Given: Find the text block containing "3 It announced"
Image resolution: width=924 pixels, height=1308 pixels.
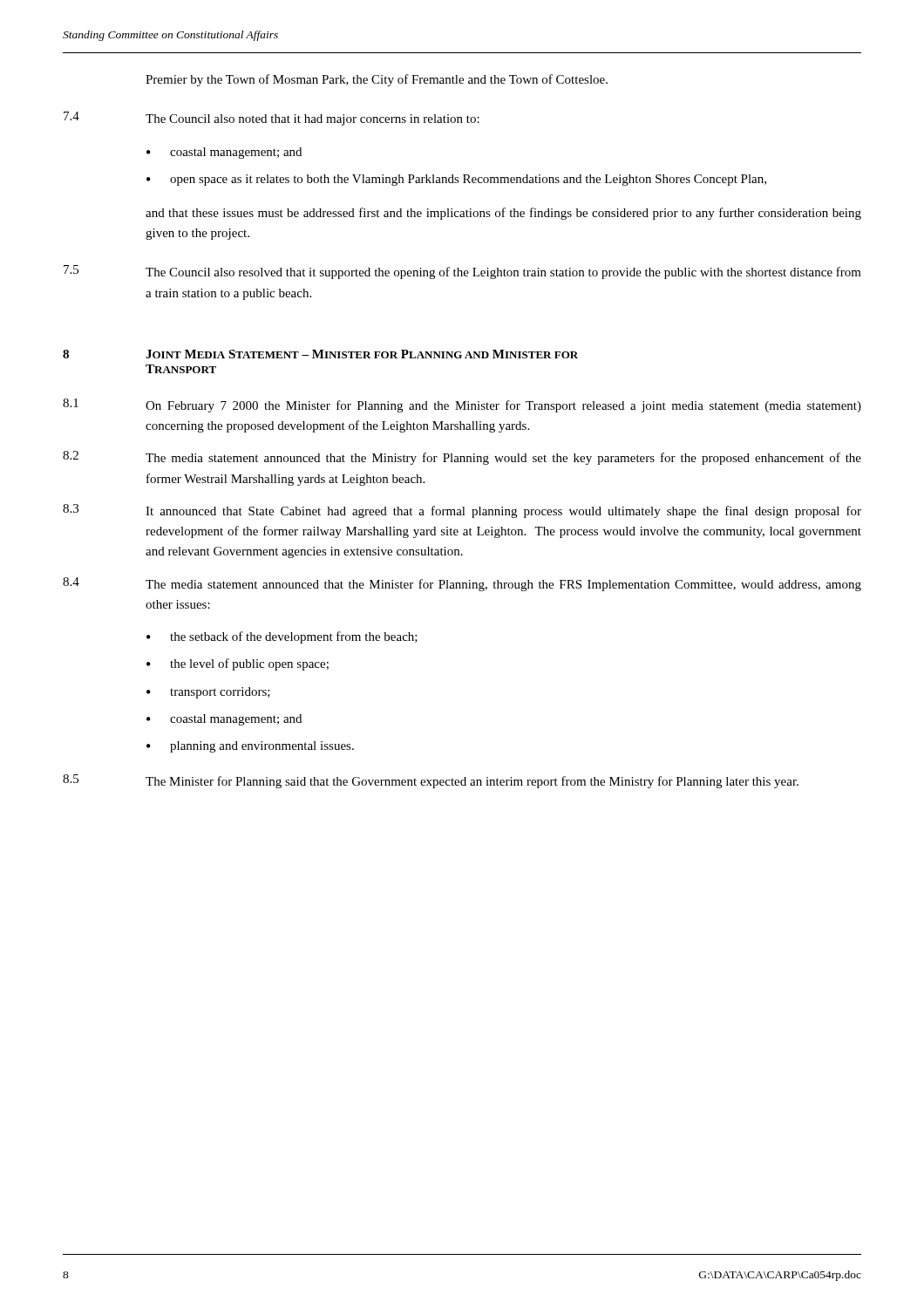Looking at the screenshot, I should [x=462, y=532].
